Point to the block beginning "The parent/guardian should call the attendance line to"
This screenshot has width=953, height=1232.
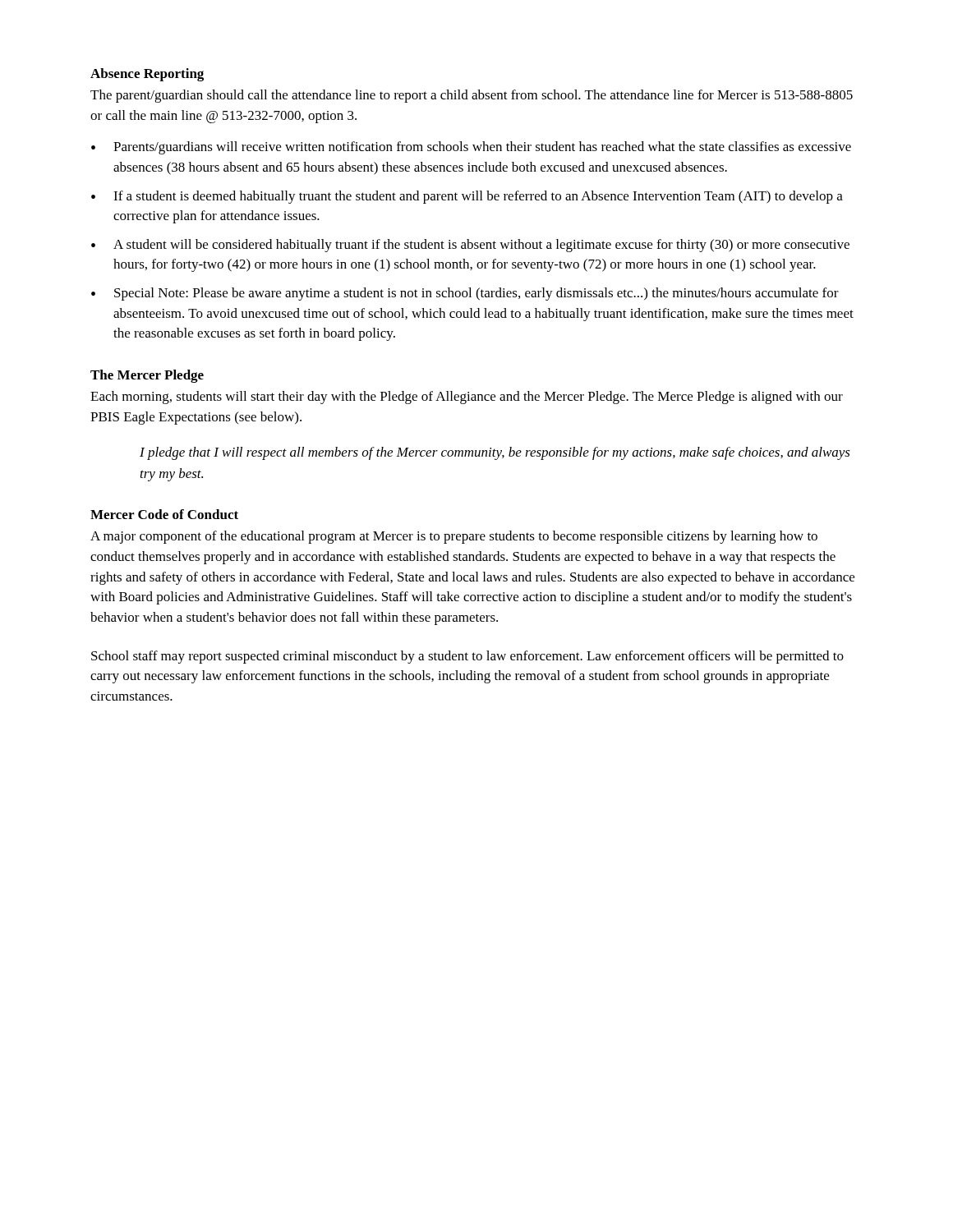pyautogui.click(x=472, y=105)
